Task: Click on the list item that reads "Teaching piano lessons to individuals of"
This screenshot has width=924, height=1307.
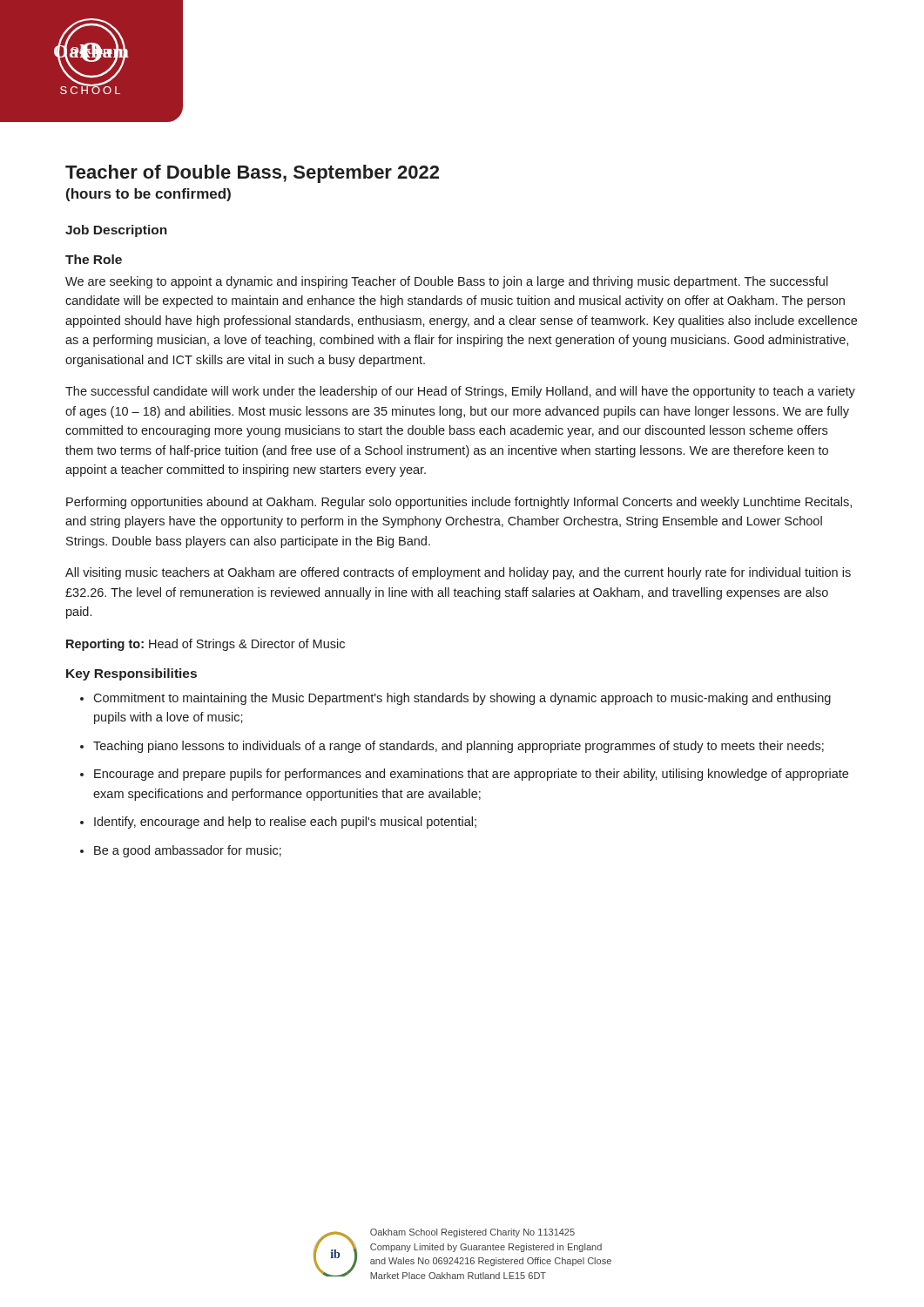Action: (x=476, y=746)
